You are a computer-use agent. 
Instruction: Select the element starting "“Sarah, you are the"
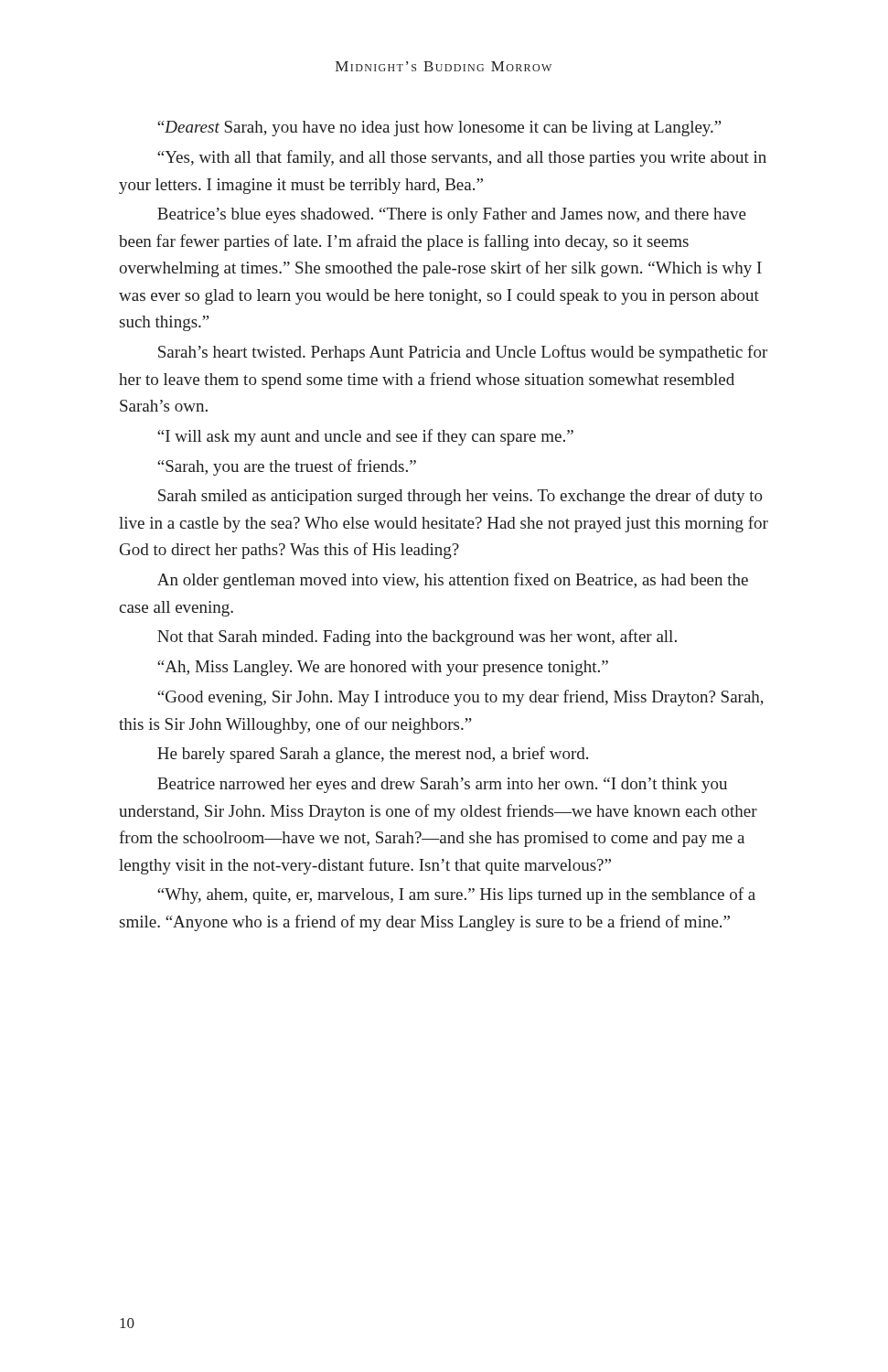287,466
